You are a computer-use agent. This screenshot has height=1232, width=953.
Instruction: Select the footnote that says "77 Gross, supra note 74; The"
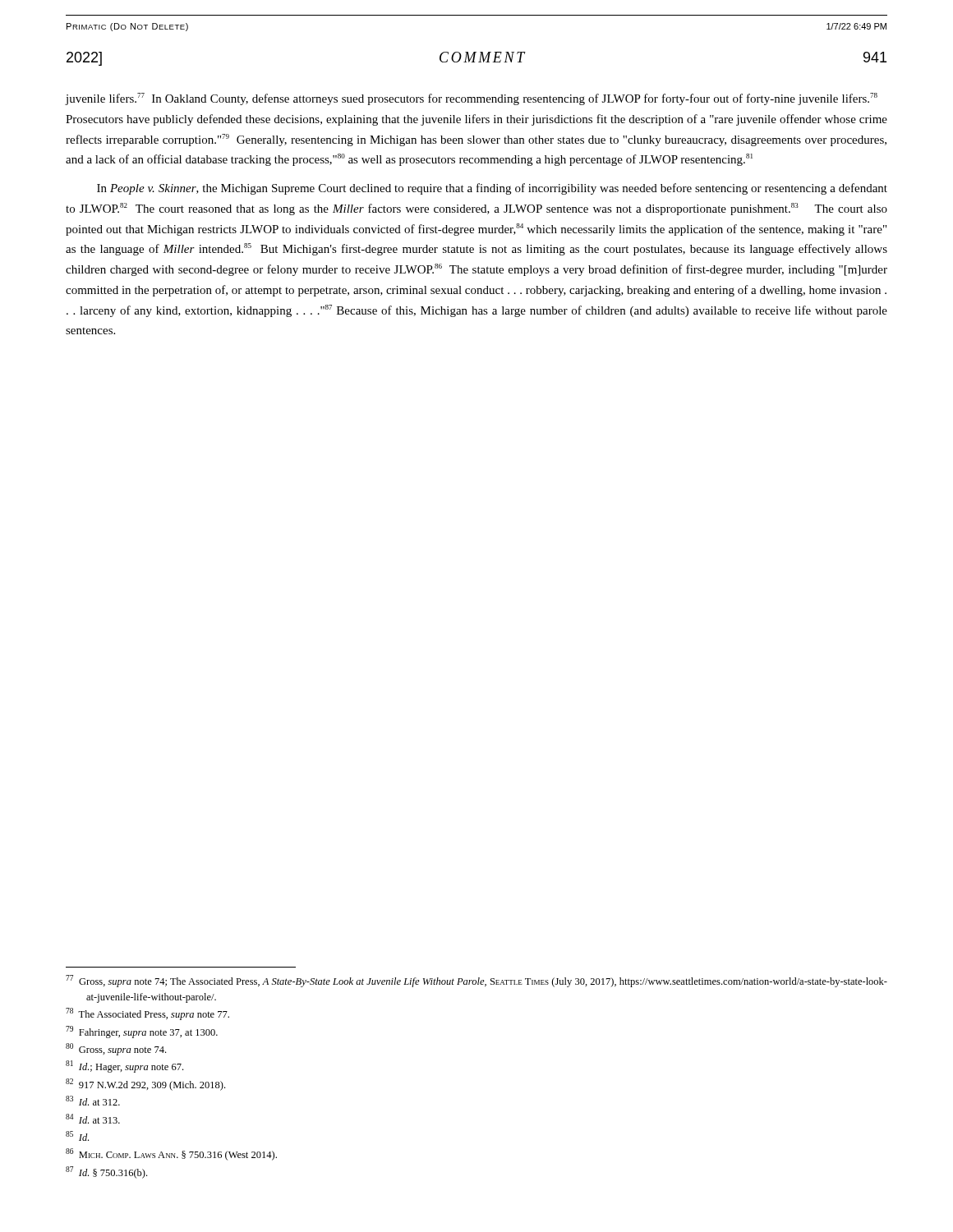point(476,988)
